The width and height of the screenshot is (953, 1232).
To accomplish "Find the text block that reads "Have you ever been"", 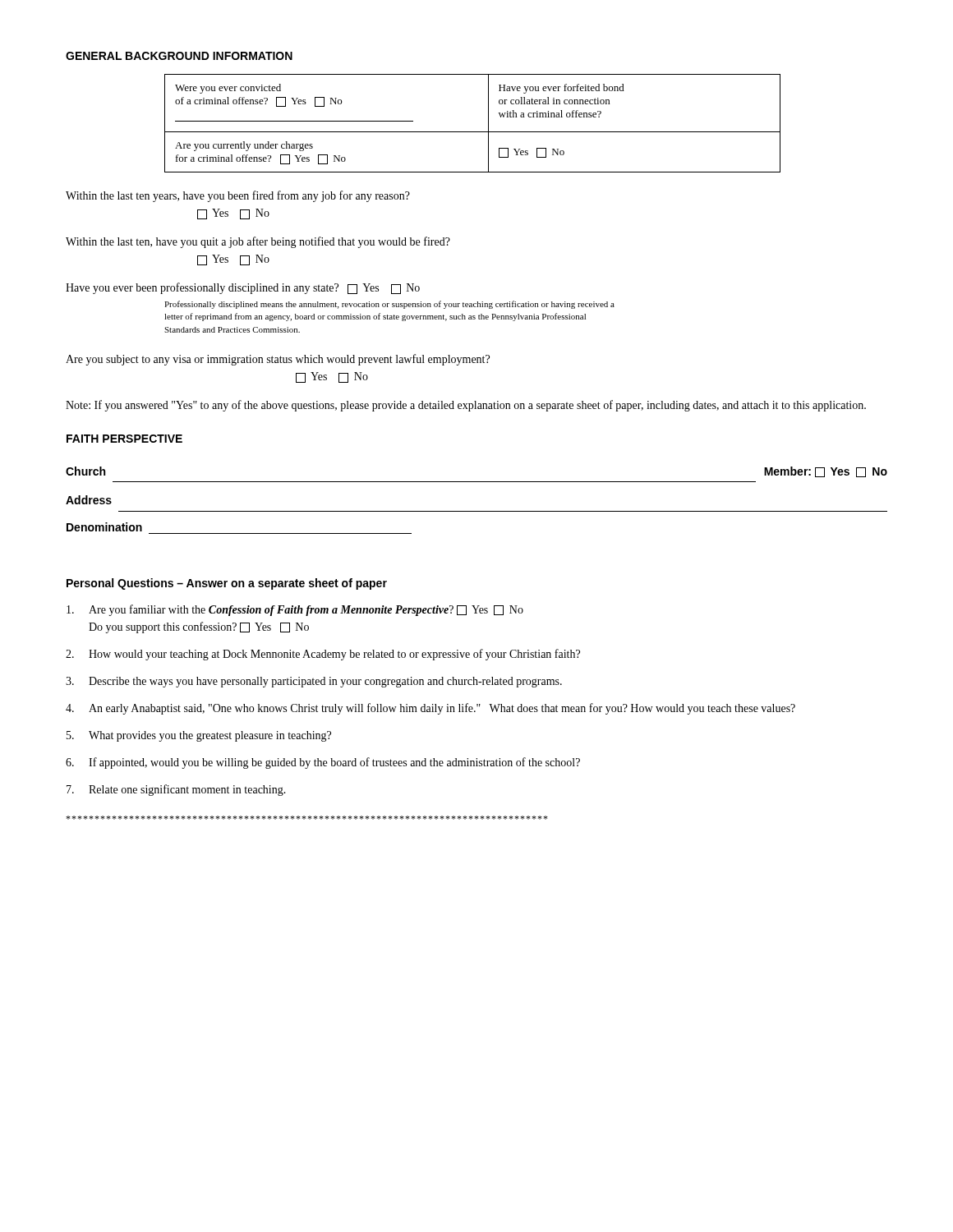I will click(243, 288).
